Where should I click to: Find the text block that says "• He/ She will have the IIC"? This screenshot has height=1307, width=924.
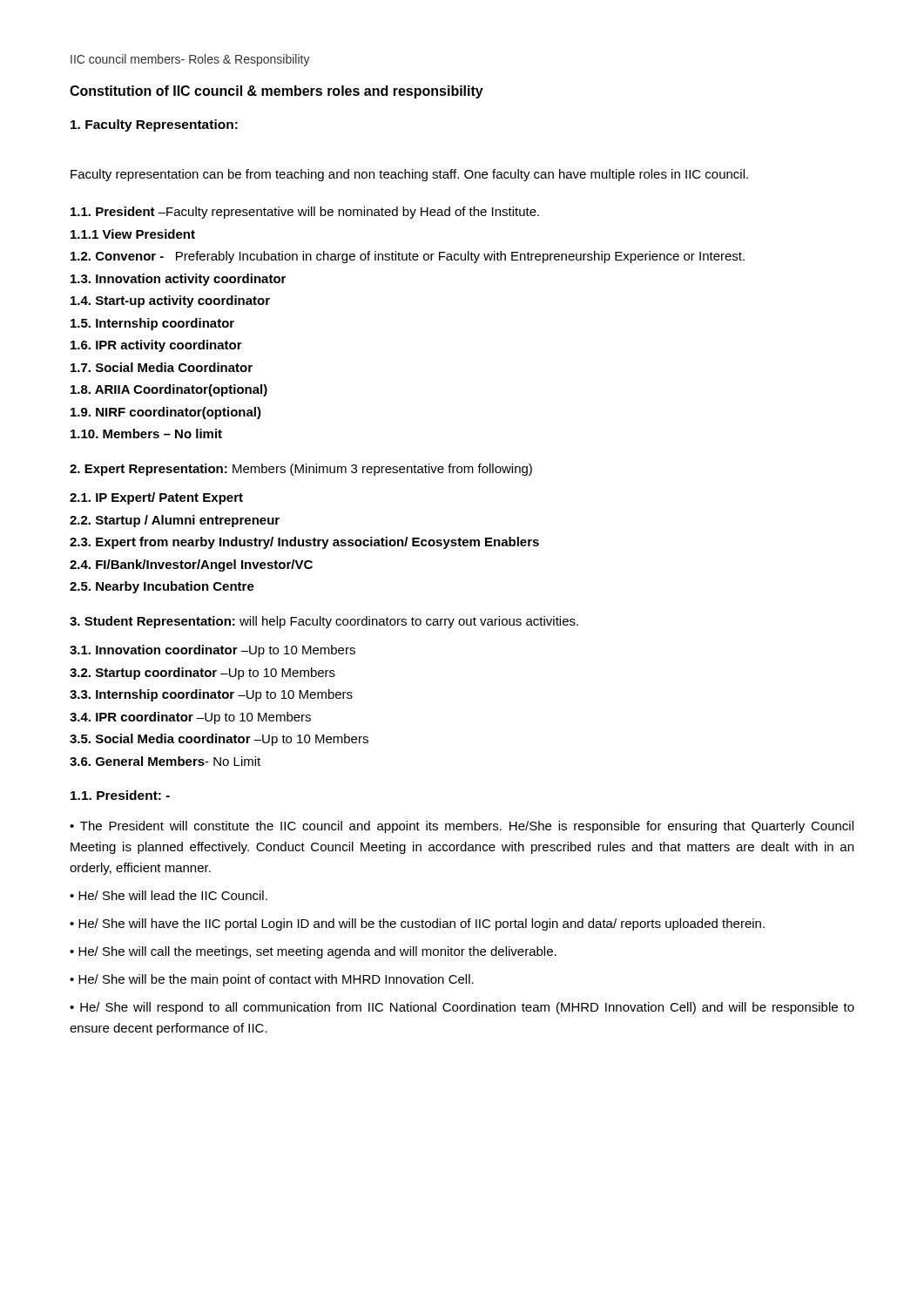[418, 923]
